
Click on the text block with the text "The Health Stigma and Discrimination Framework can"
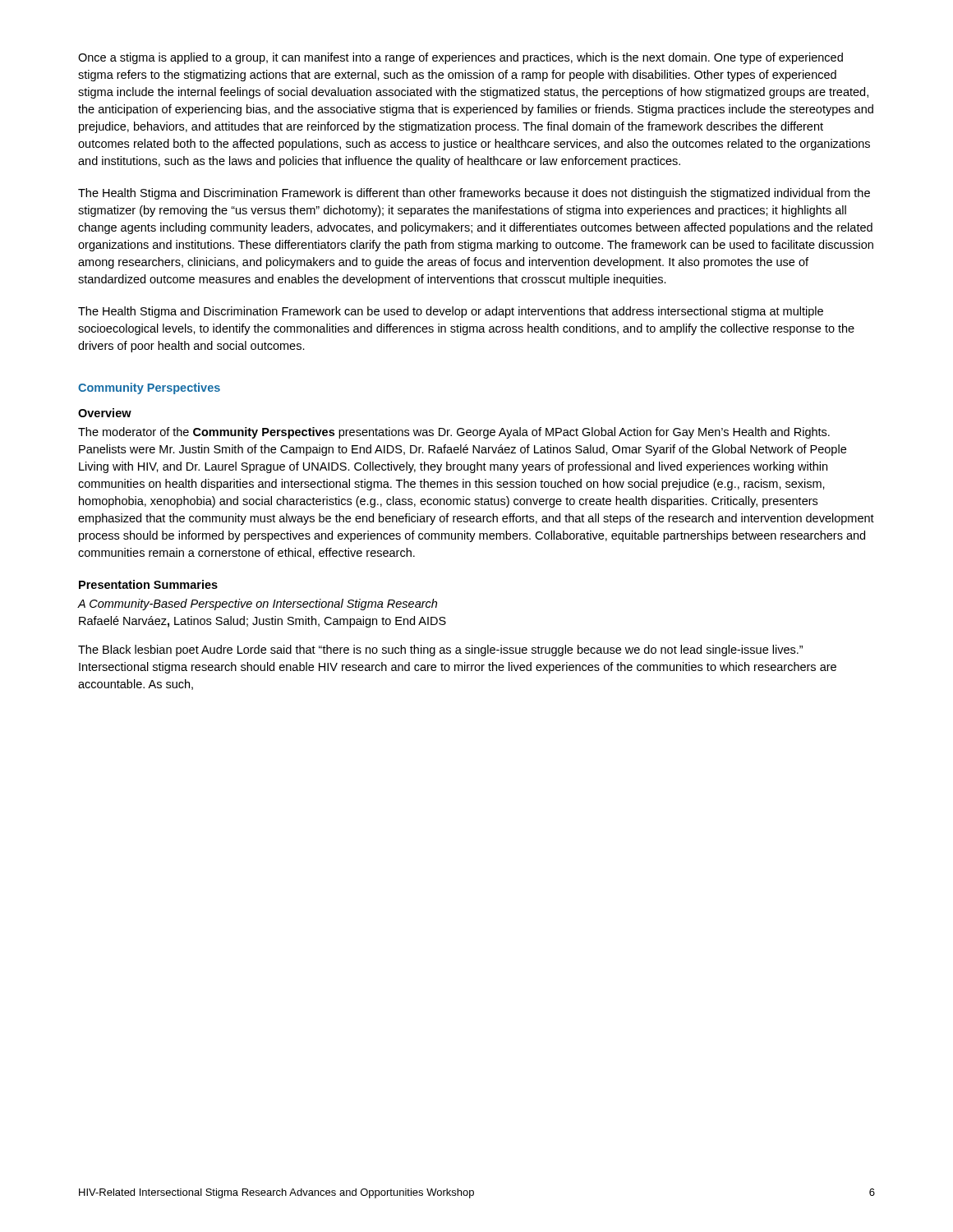coord(466,329)
